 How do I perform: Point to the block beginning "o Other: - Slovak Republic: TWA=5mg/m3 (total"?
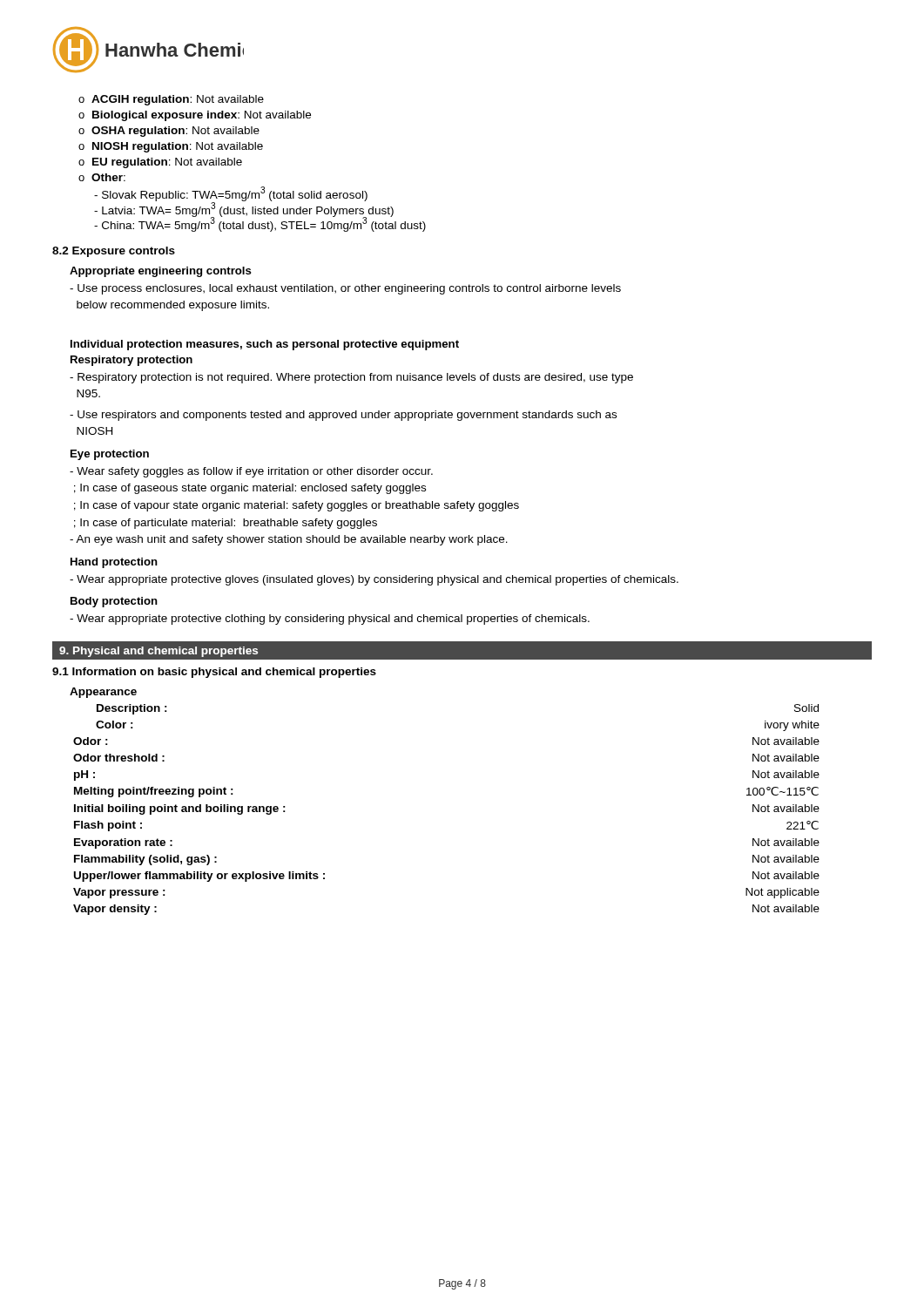(x=102, y=177)
